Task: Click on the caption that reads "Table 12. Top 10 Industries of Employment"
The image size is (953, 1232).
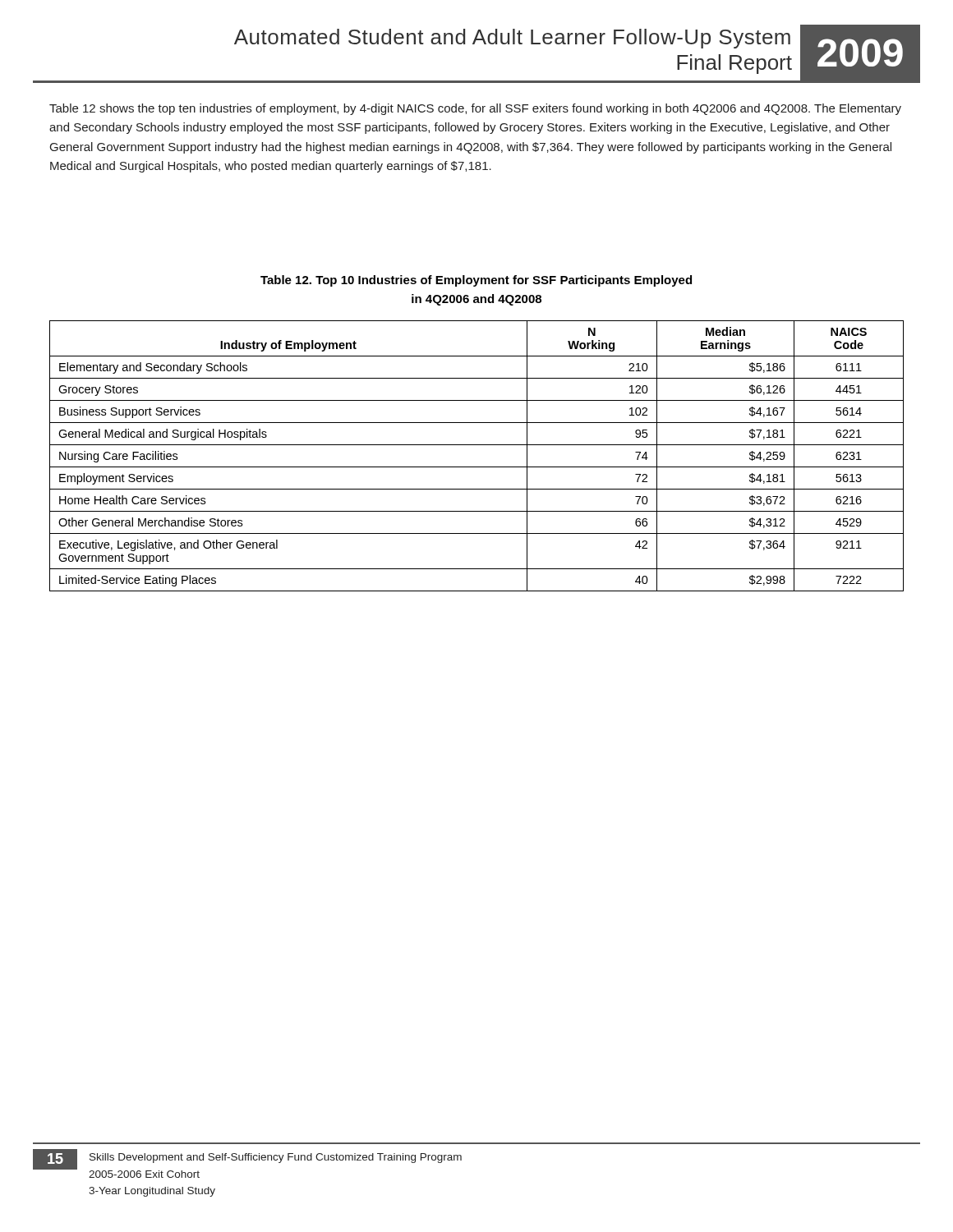Action: point(476,289)
